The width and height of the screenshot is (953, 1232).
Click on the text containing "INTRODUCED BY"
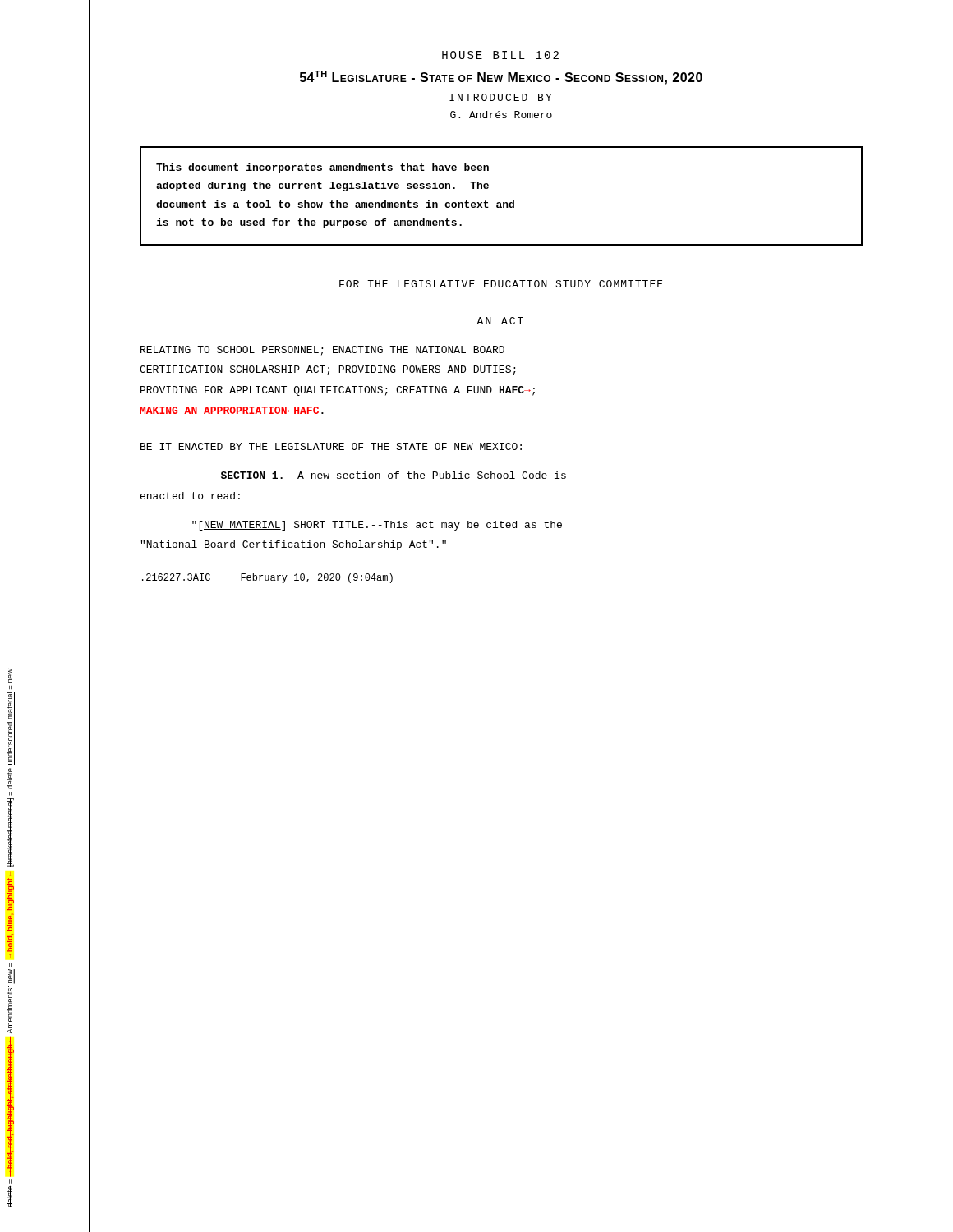pos(501,98)
